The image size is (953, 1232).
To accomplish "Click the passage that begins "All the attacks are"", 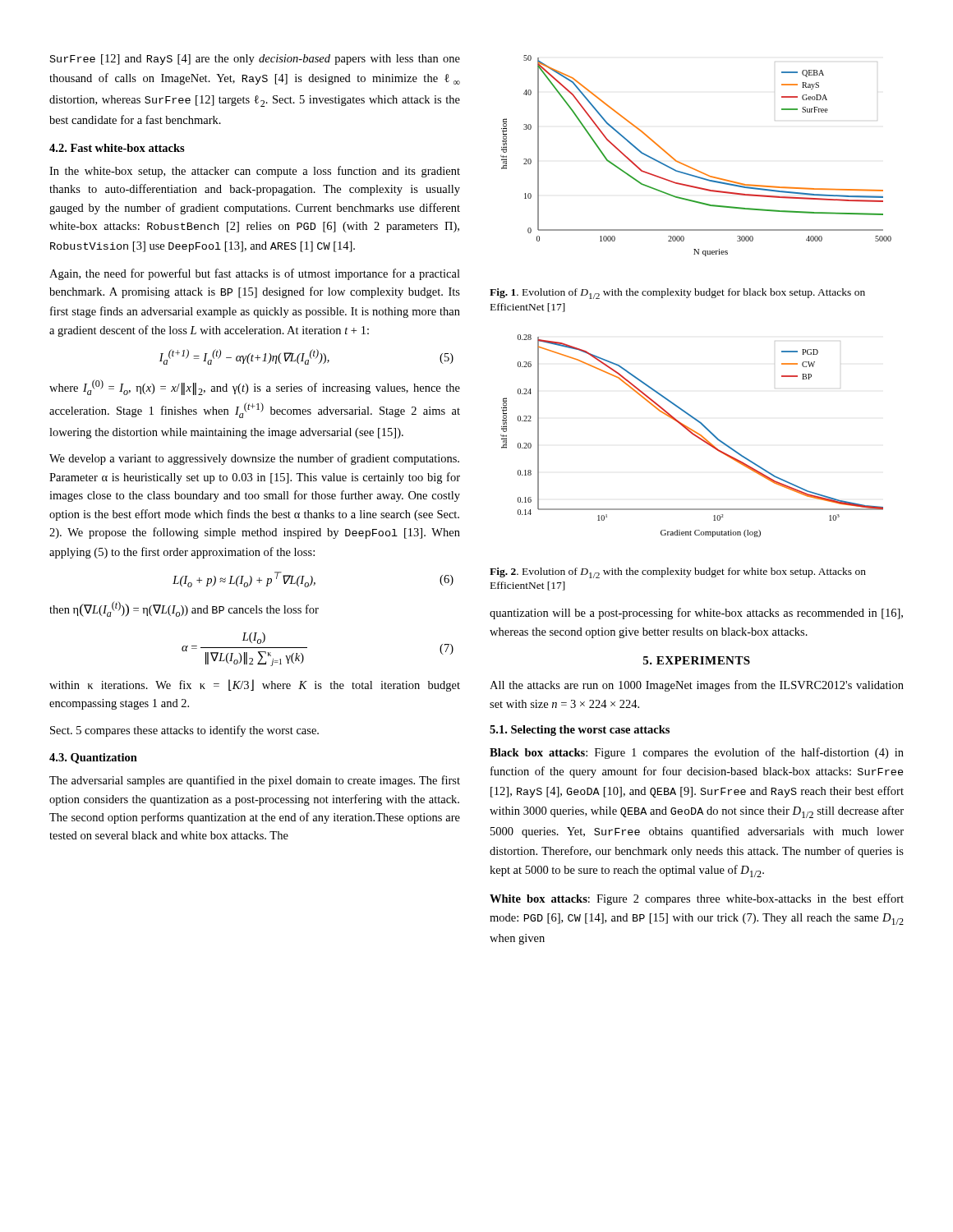I will pyautogui.click(x=697, y=695).
